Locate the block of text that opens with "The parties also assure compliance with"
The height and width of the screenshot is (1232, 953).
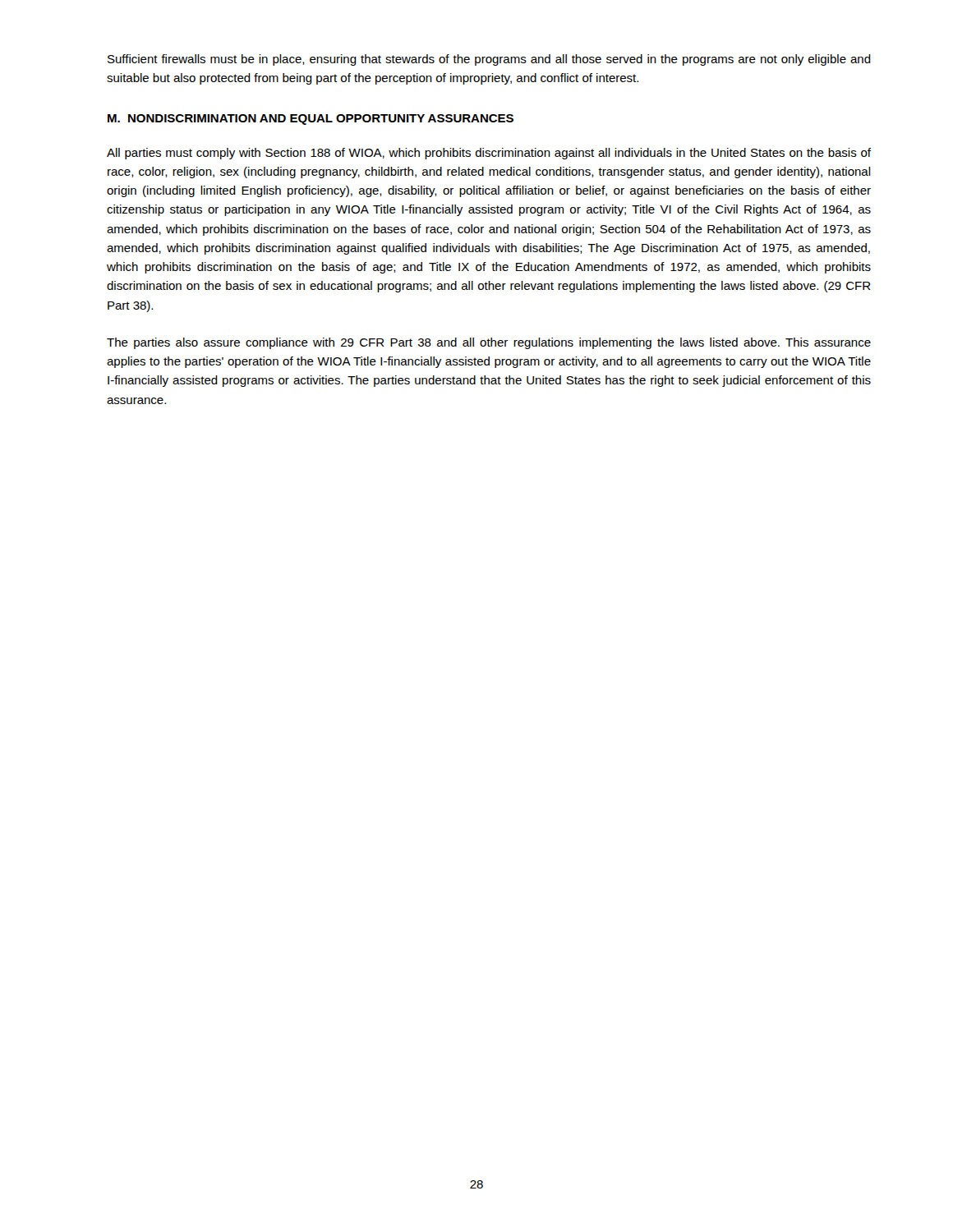coord(489,371)
